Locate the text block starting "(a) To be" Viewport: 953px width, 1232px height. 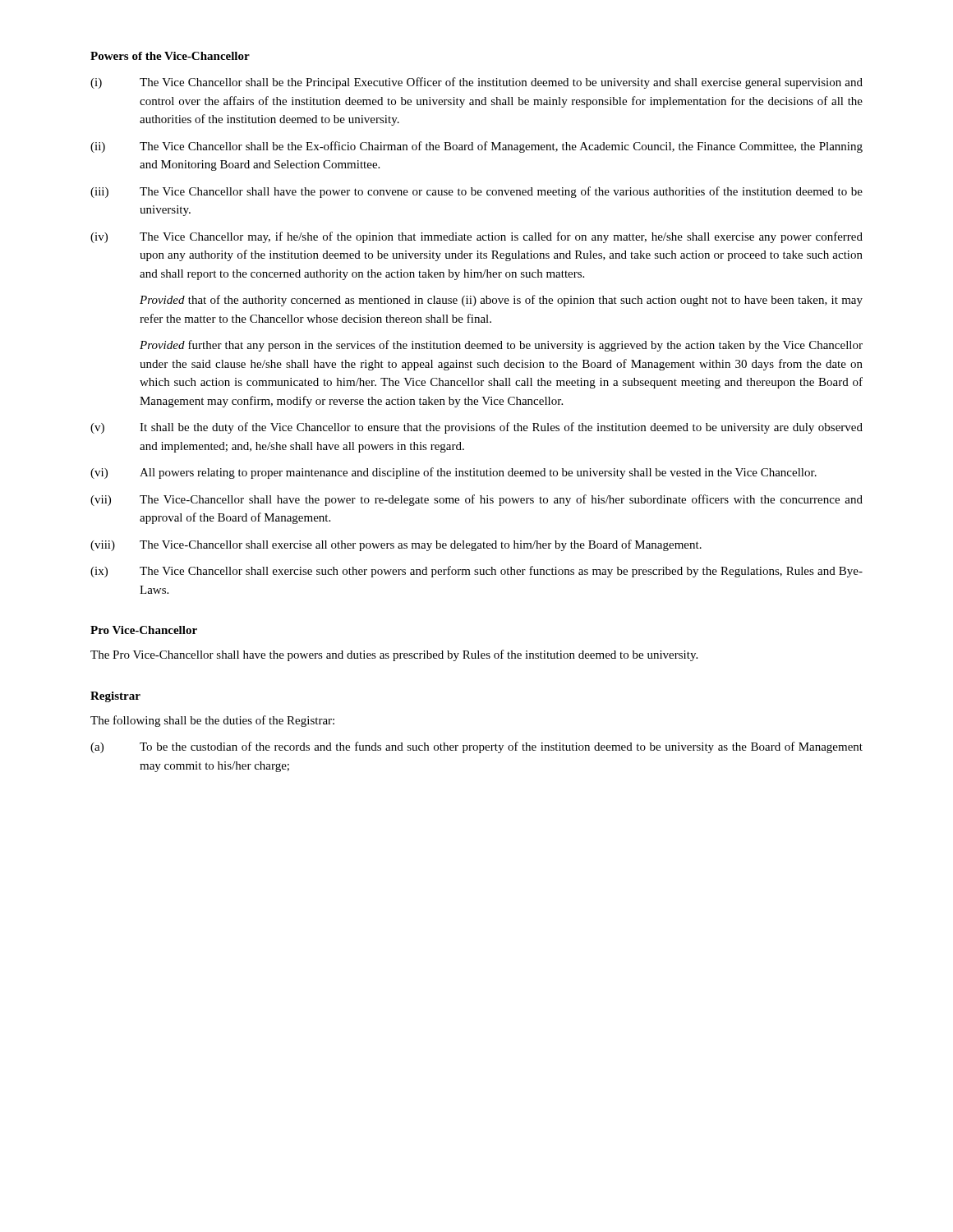coord(476,756)
